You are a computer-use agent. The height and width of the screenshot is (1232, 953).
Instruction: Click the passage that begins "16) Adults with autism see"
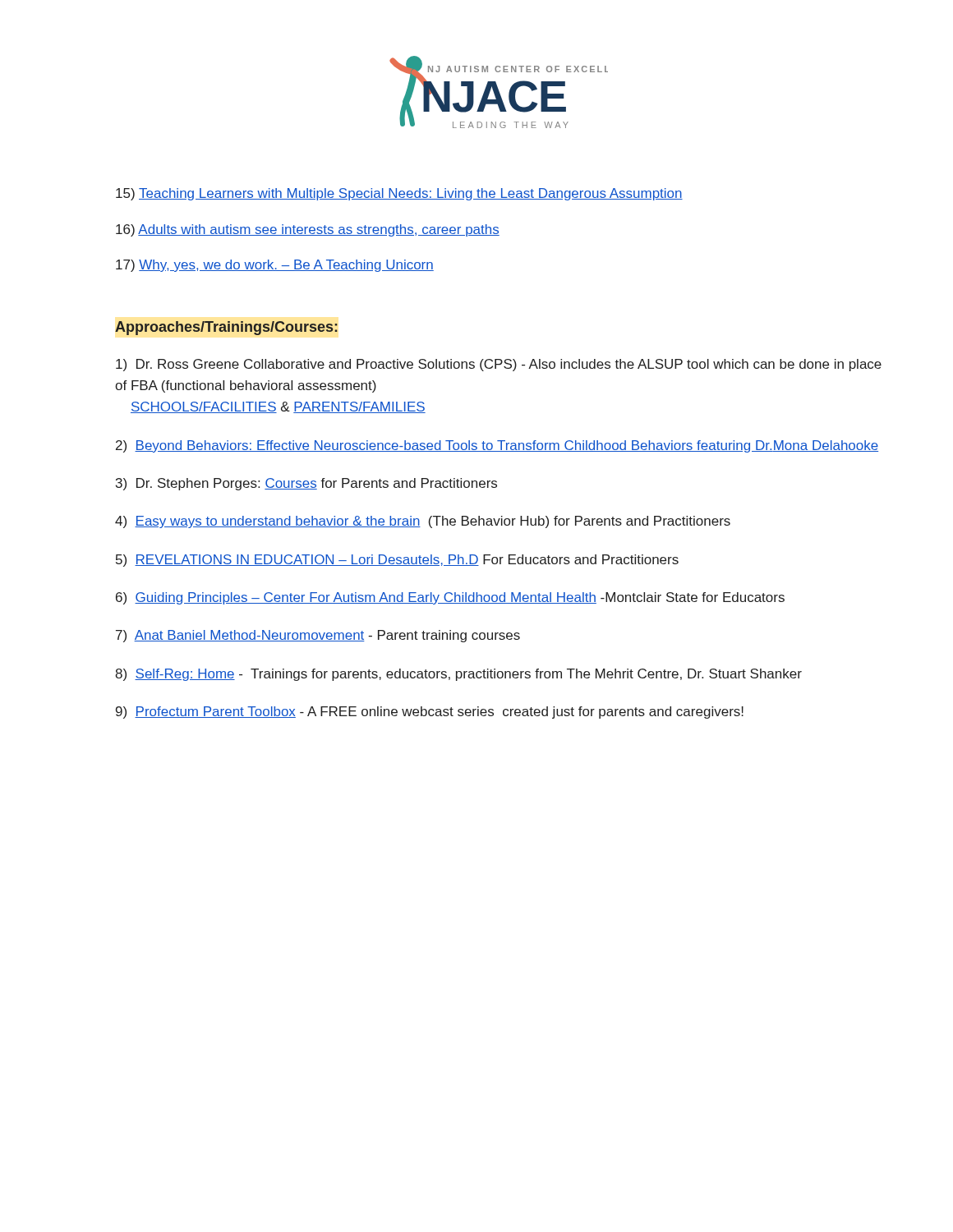pyautogui.click(x=307, y=229)
